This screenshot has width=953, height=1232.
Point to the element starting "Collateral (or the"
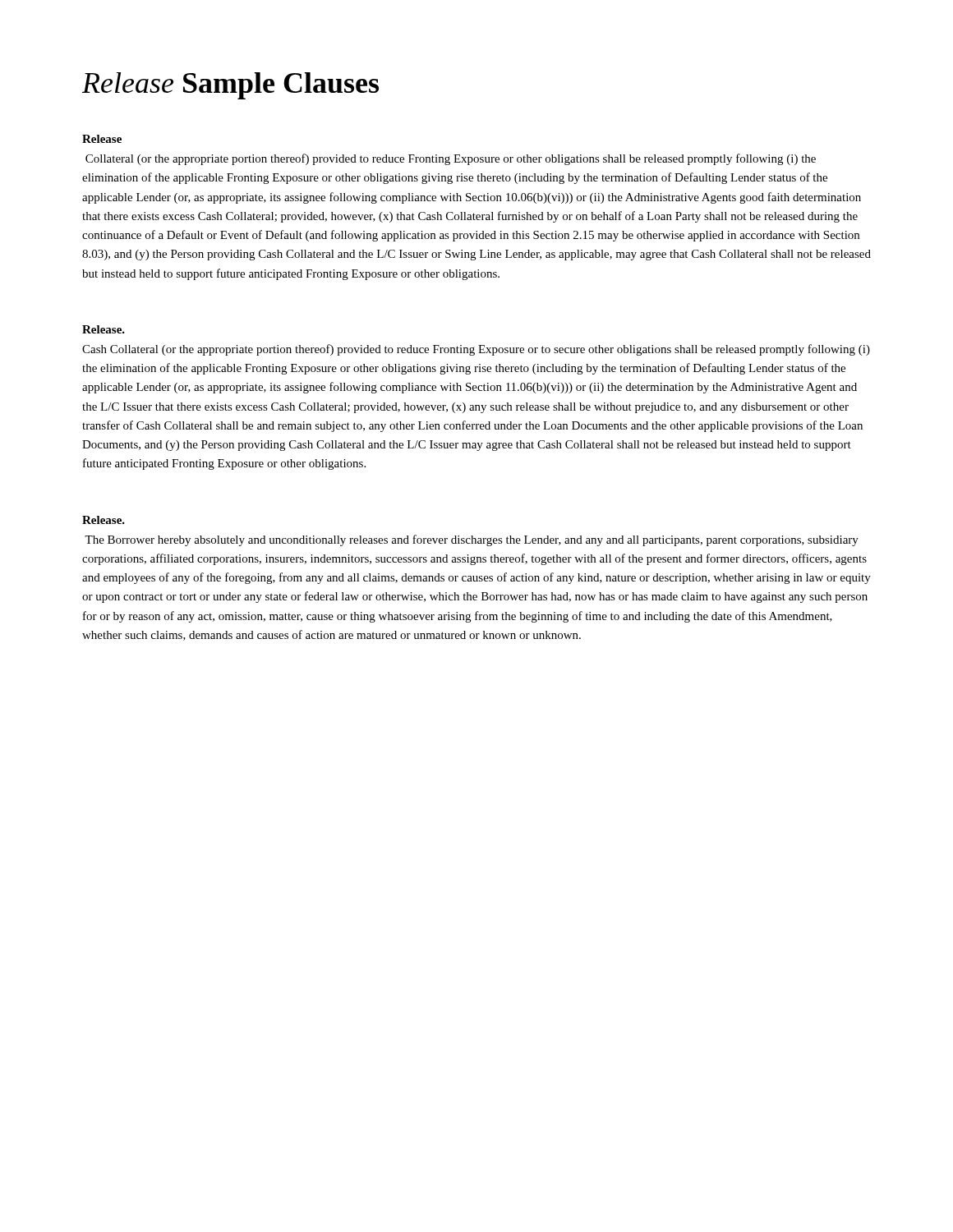[x=476, y=216]
